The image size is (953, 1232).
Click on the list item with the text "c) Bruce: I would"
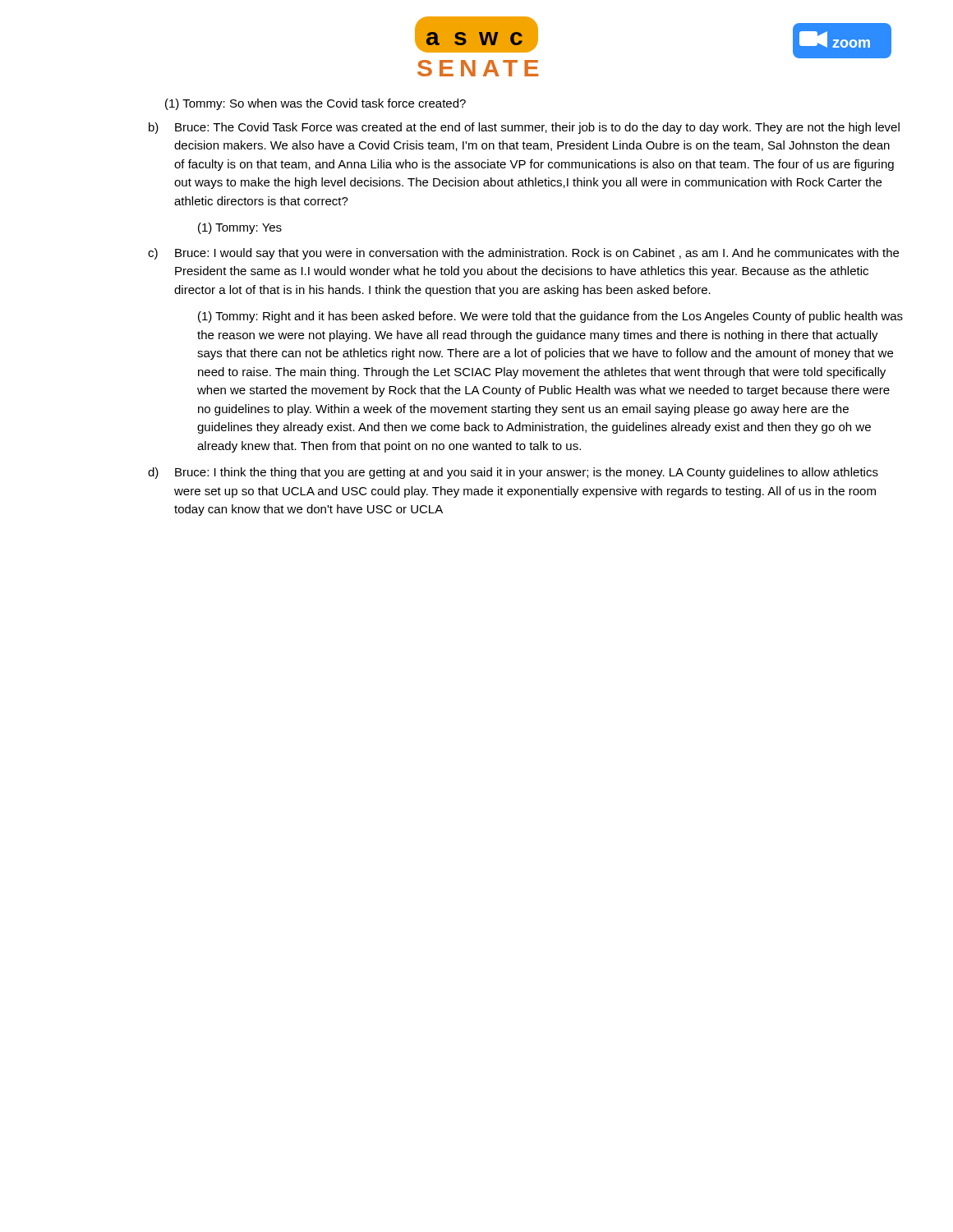pos(526,271)
